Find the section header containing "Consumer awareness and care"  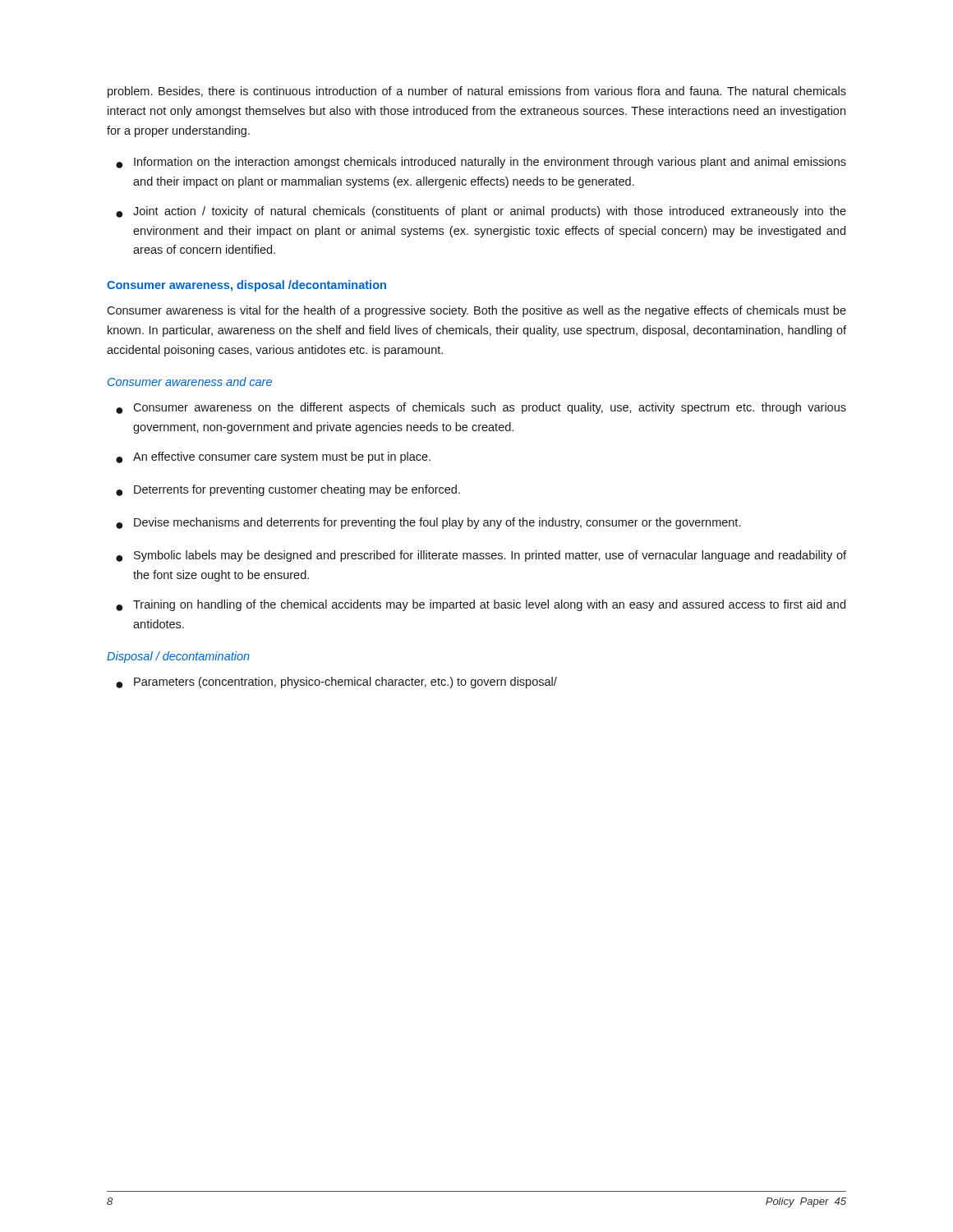(190, 382)
